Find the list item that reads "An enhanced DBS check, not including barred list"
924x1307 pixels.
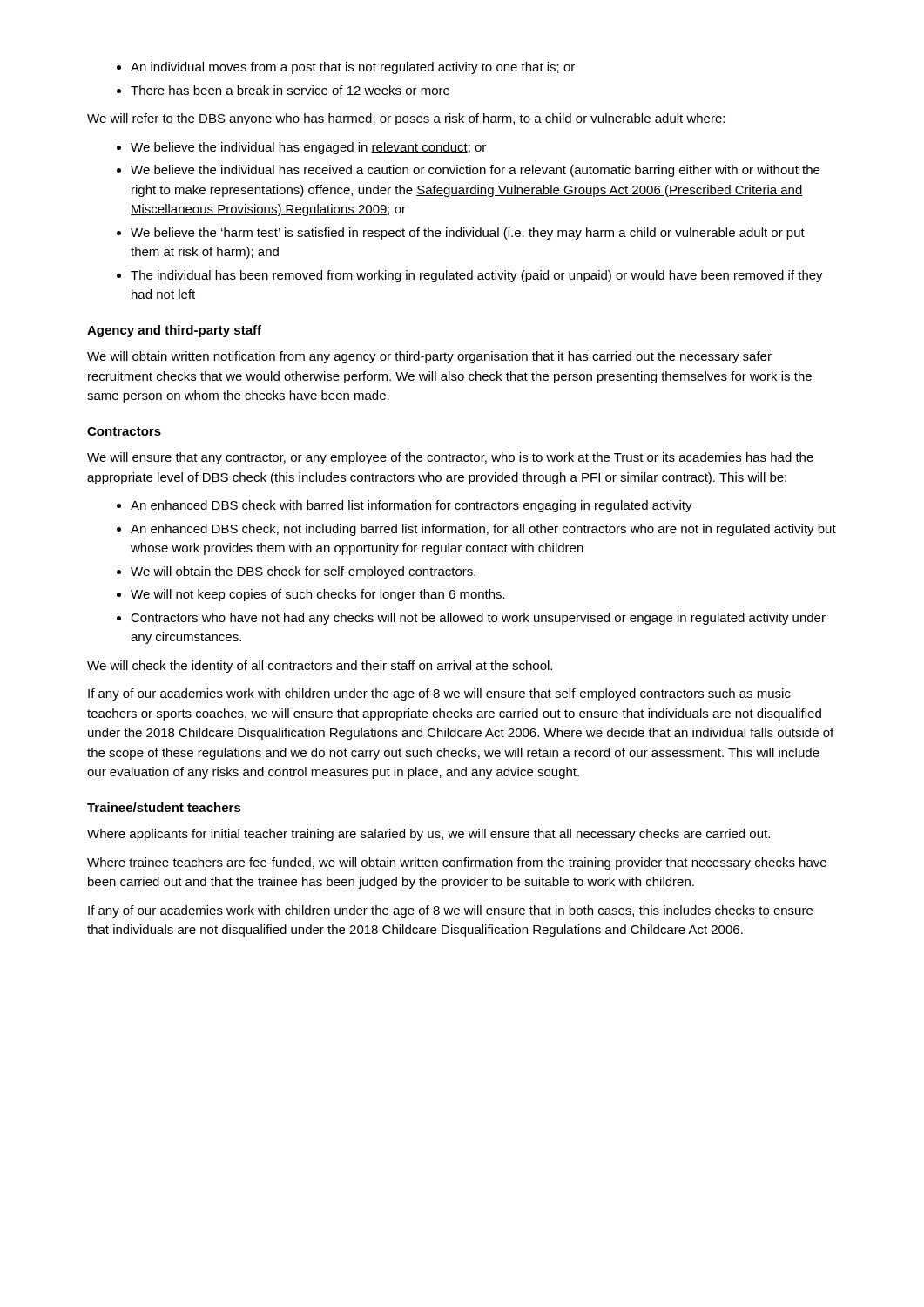click(x=483, y=538)
